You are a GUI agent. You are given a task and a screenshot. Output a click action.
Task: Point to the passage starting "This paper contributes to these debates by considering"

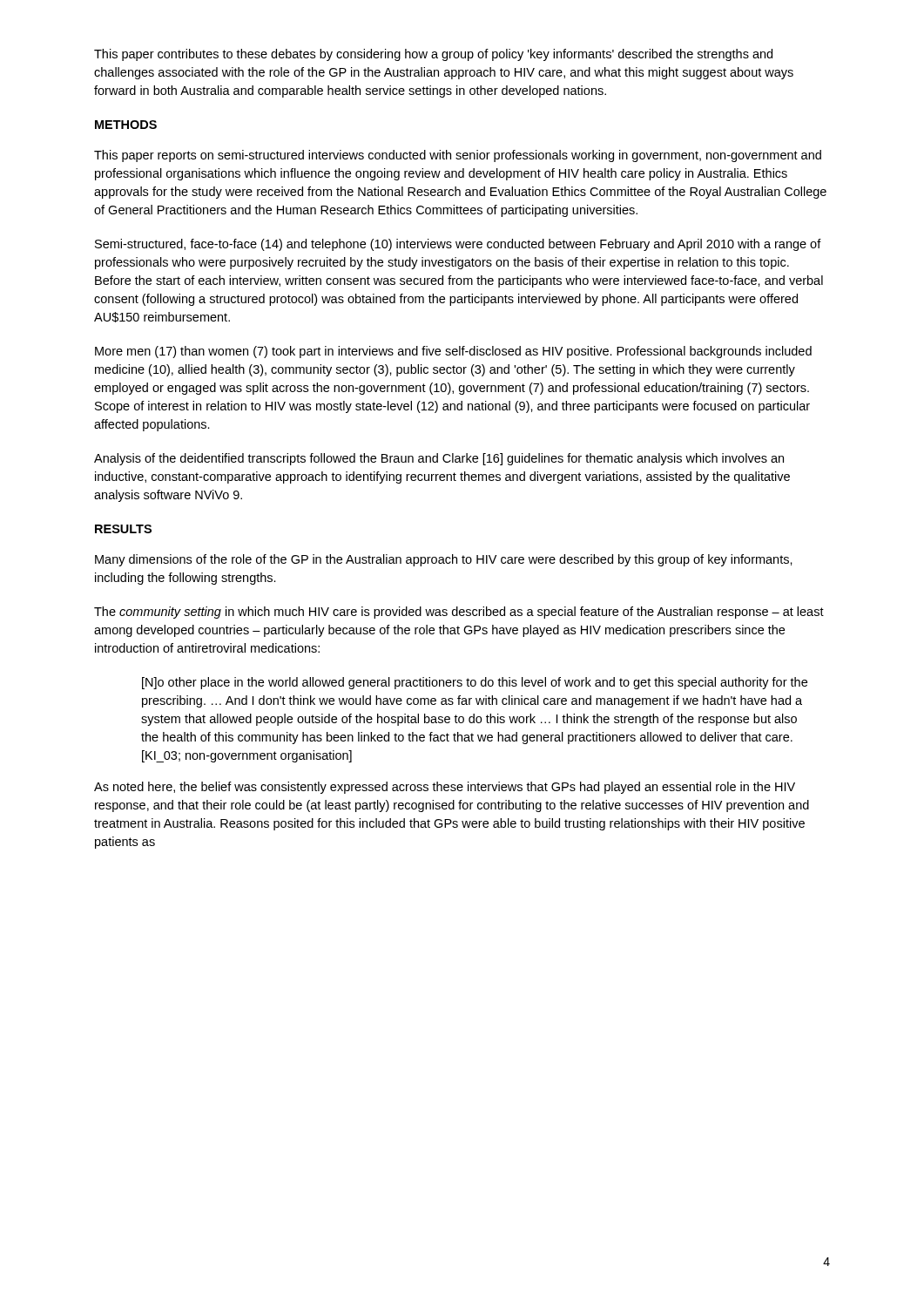click(x=444, y=72)
